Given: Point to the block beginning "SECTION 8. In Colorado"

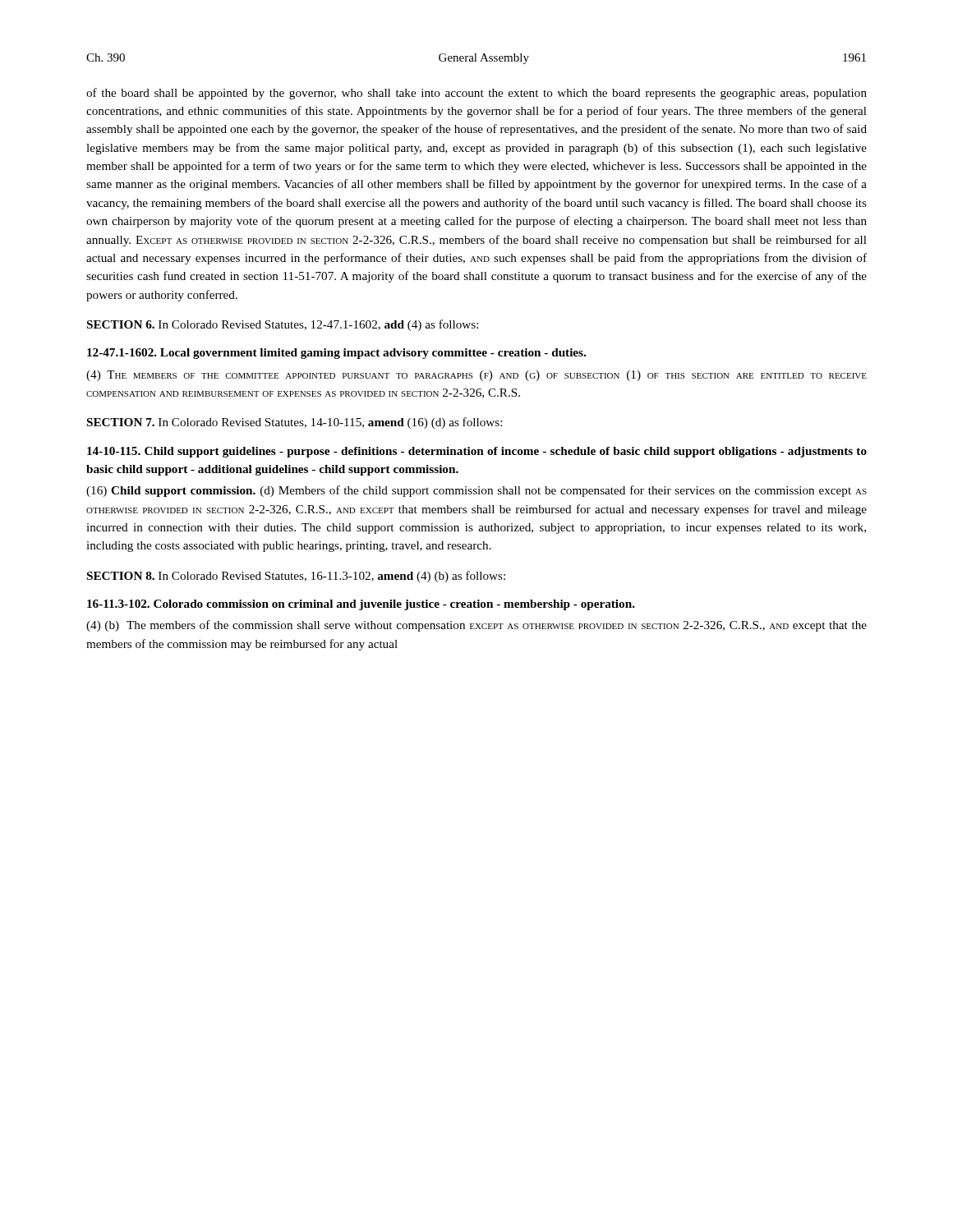Looking at the screenshot, I should [x=296, y=575].
